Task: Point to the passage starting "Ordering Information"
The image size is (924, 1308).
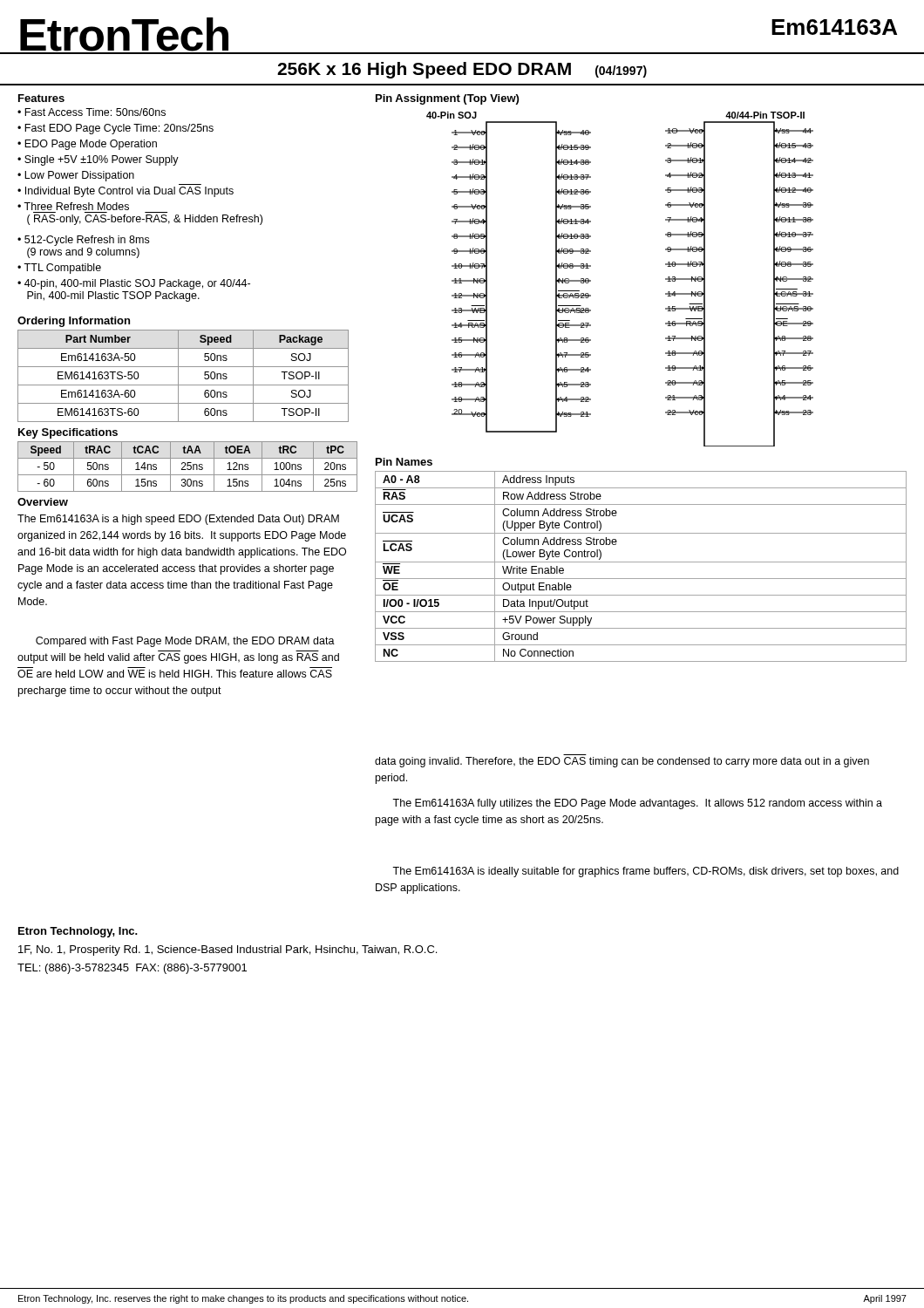Action: click(74, 320)
